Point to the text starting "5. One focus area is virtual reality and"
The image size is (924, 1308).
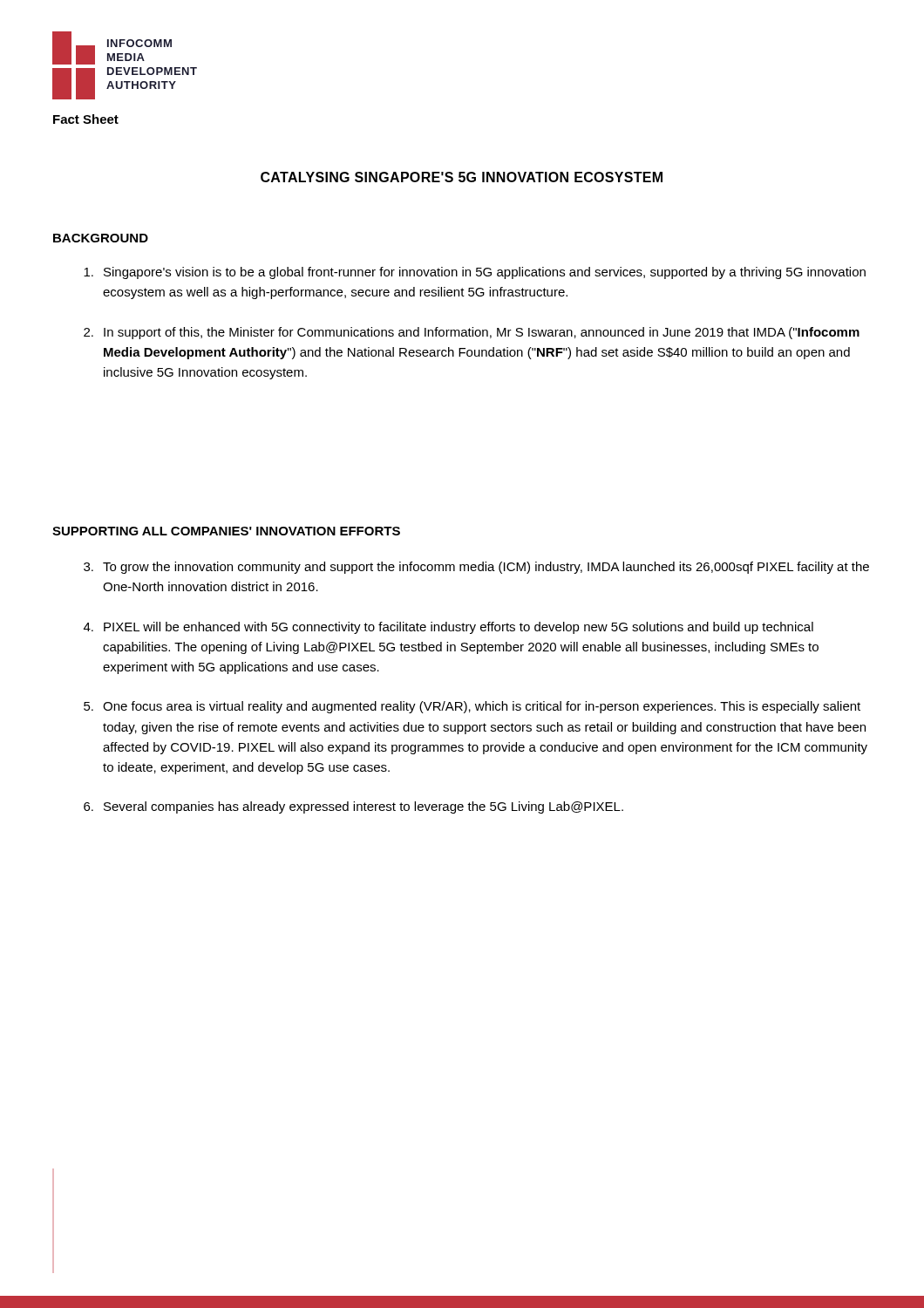point(462,737)
